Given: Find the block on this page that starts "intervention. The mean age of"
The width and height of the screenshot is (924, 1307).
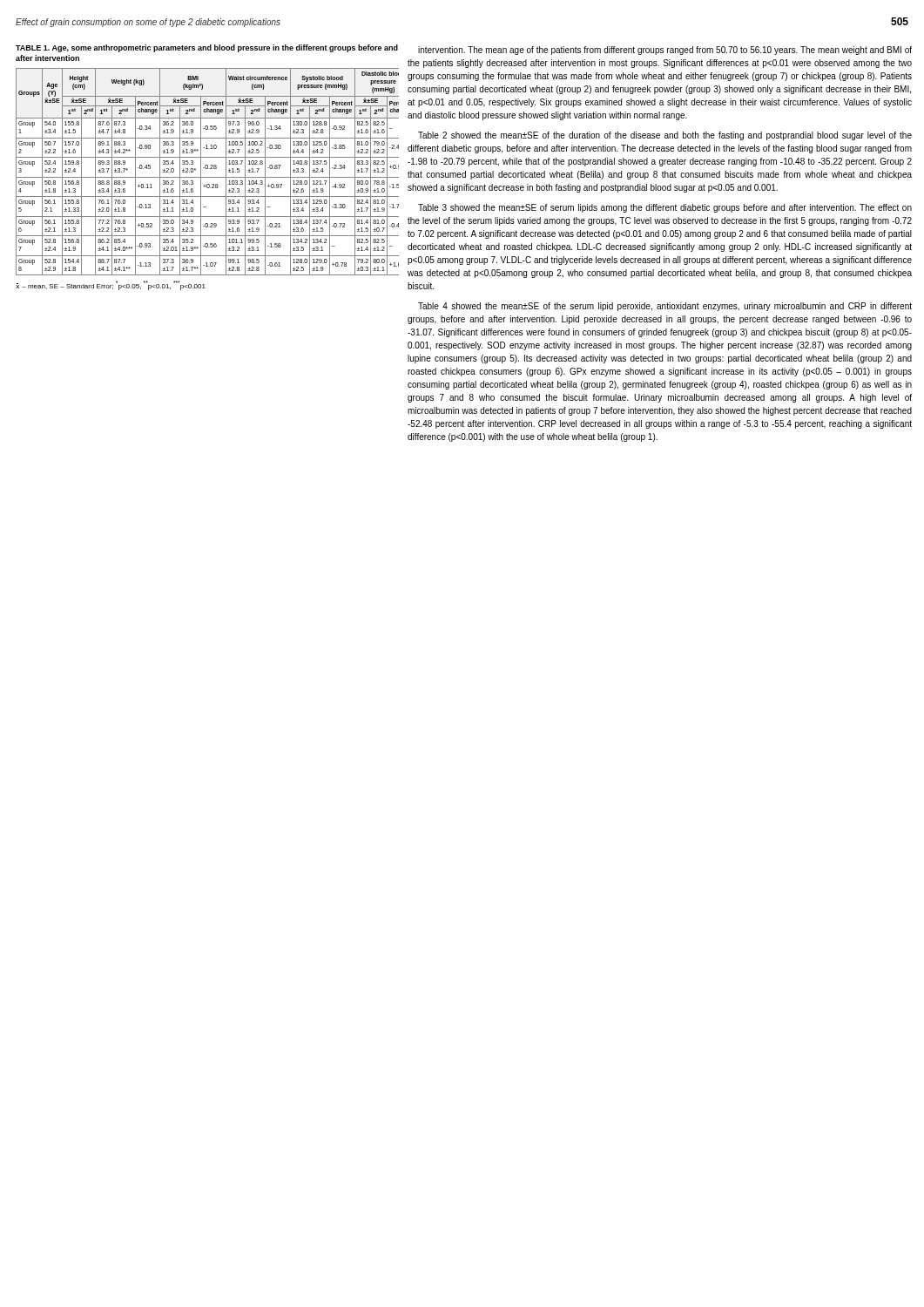Looking at the screenshot, I should pos(660,243).
